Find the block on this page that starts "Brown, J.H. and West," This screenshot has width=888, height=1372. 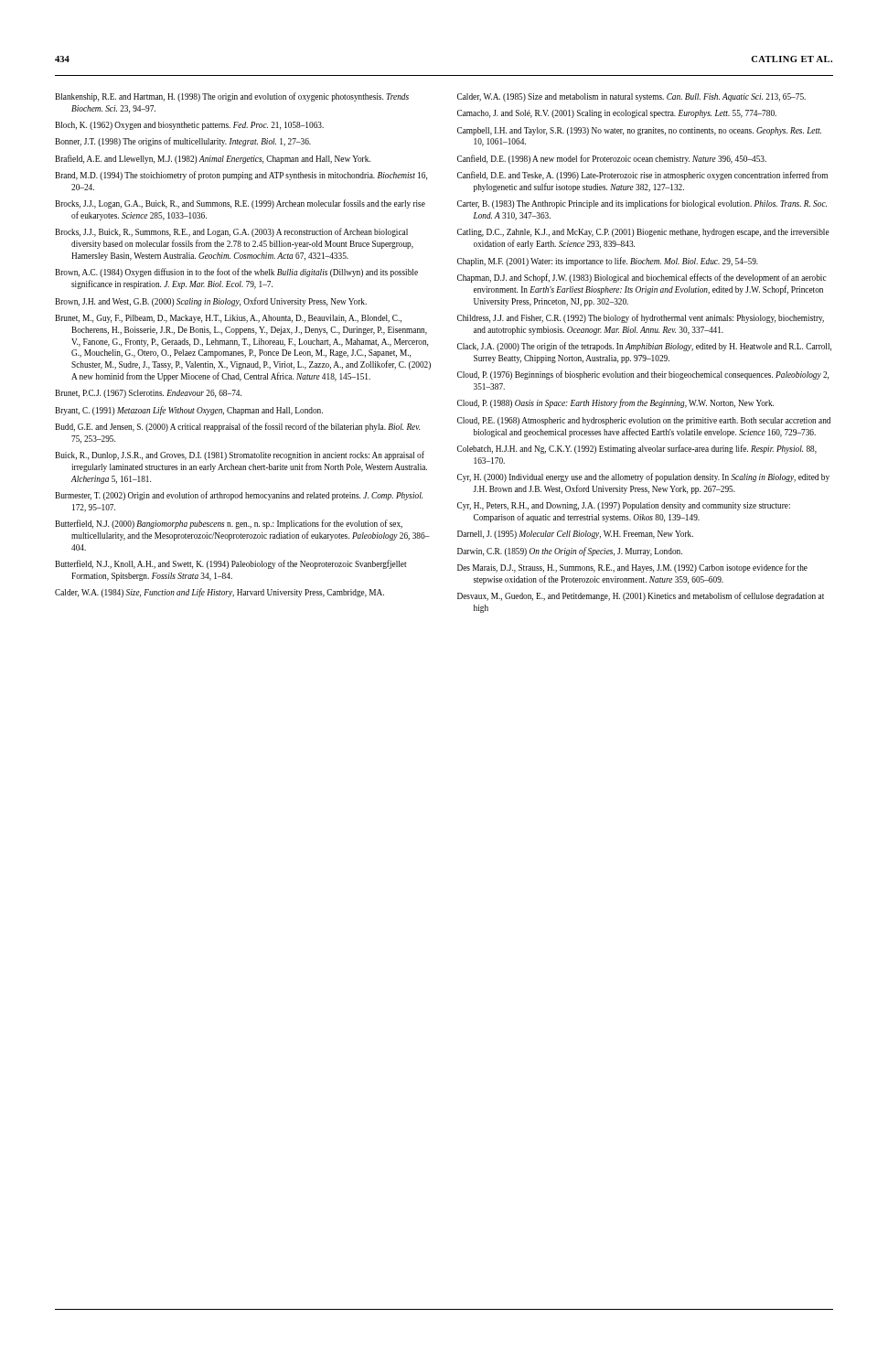[x=211, y=301]
